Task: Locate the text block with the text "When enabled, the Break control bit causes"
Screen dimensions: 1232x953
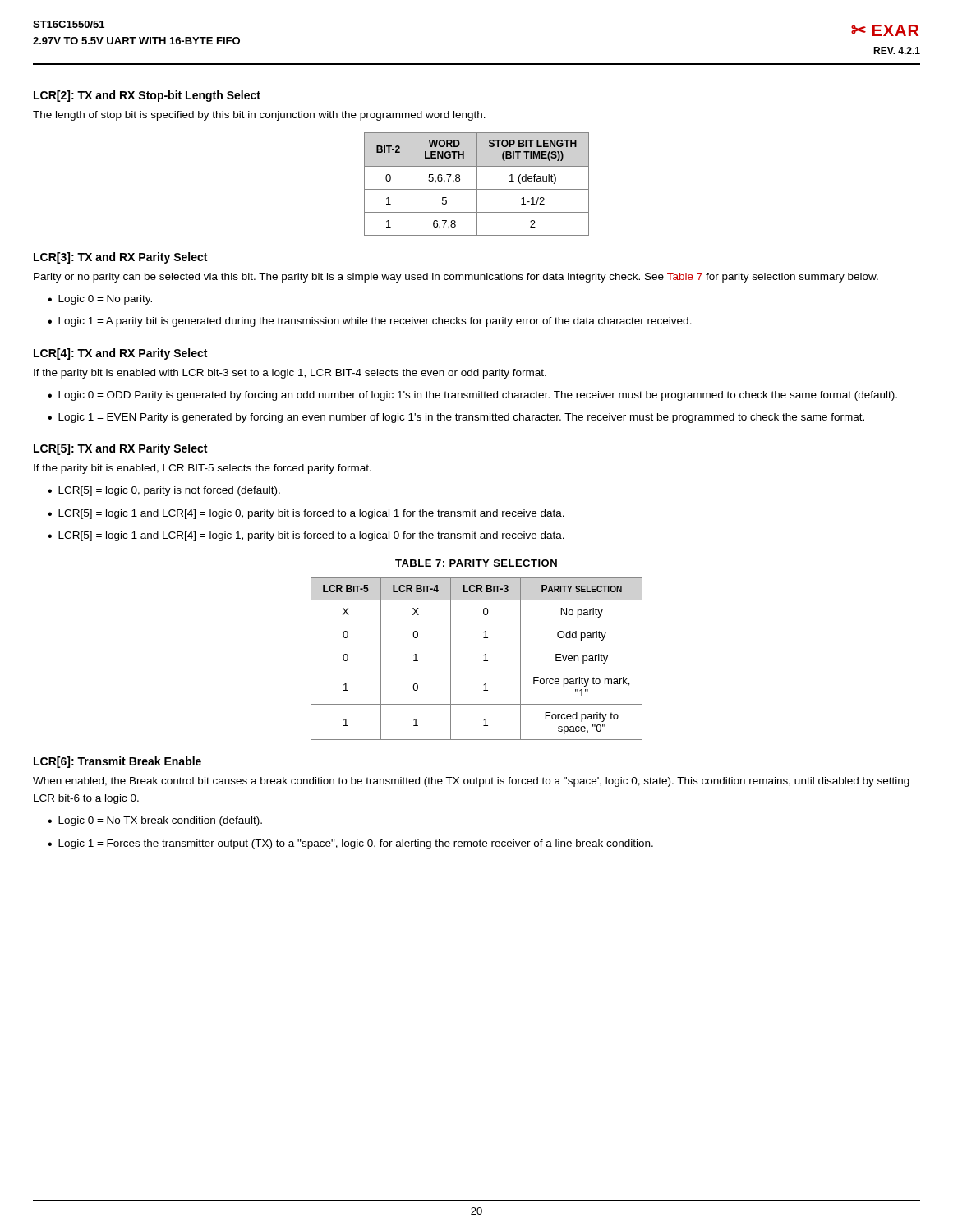Action: (x=471, y=790)
